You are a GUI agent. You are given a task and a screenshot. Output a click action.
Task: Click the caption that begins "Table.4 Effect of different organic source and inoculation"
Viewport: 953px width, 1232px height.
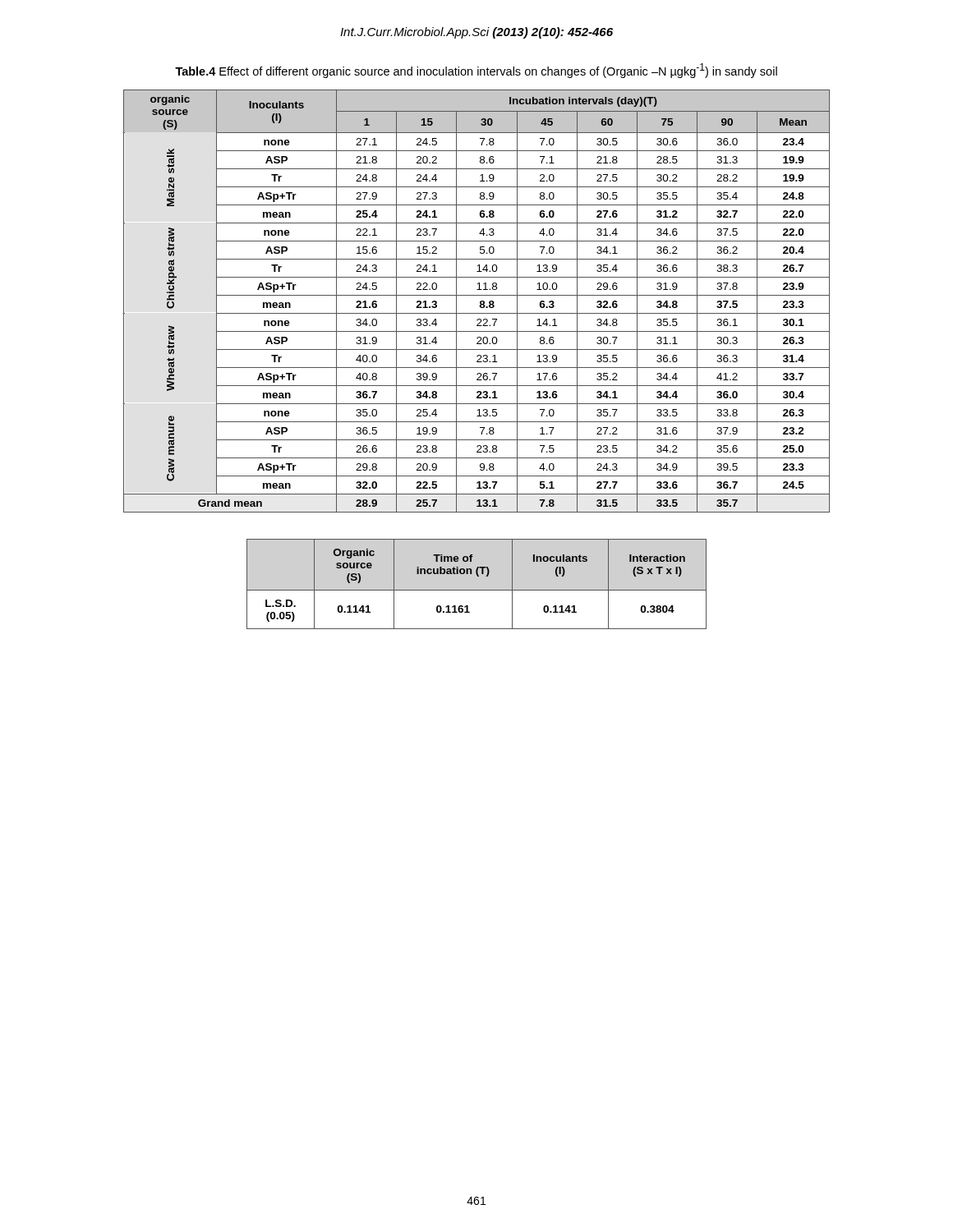click(476, 70)
